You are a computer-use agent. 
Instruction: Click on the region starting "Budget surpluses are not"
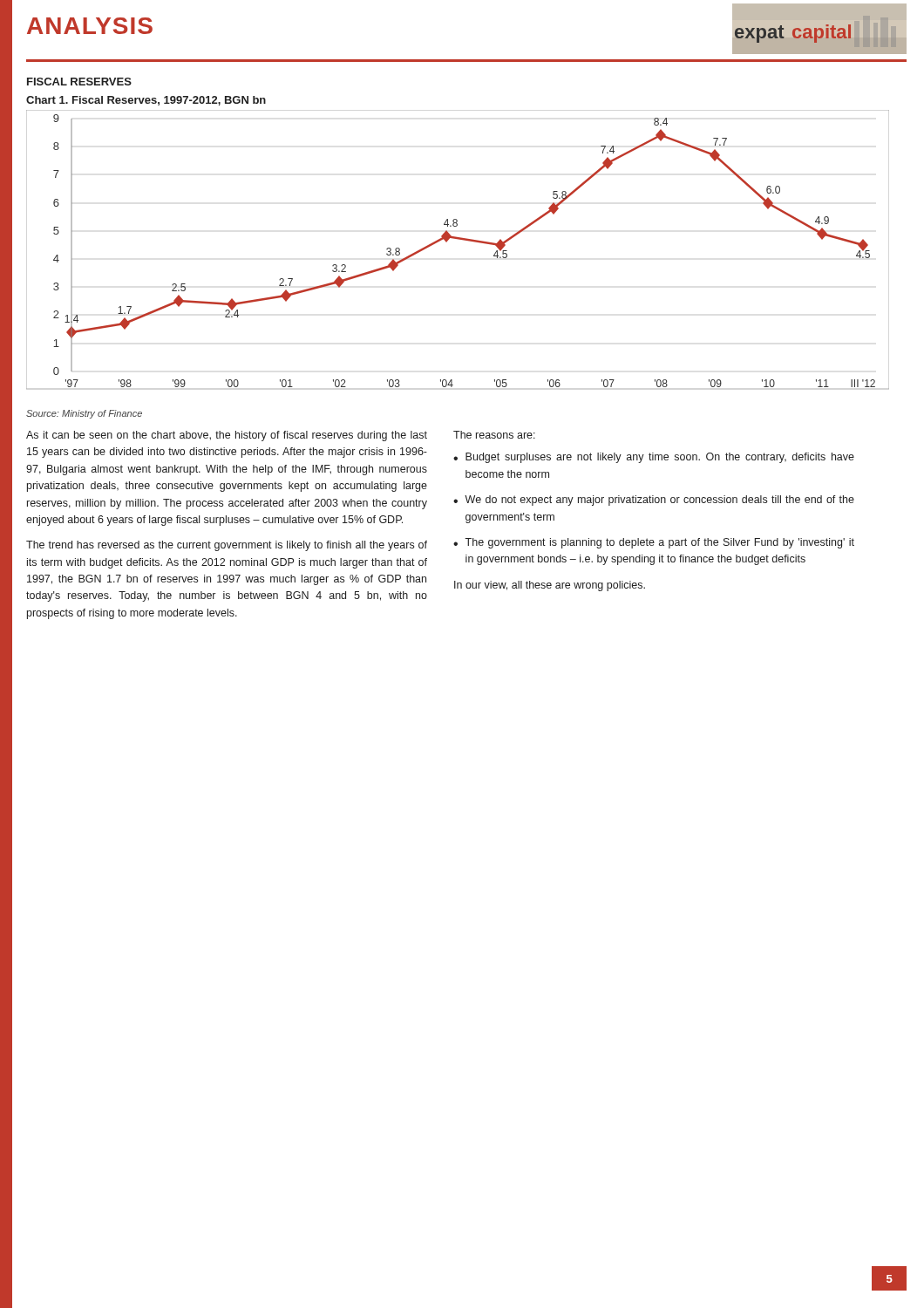660,466
